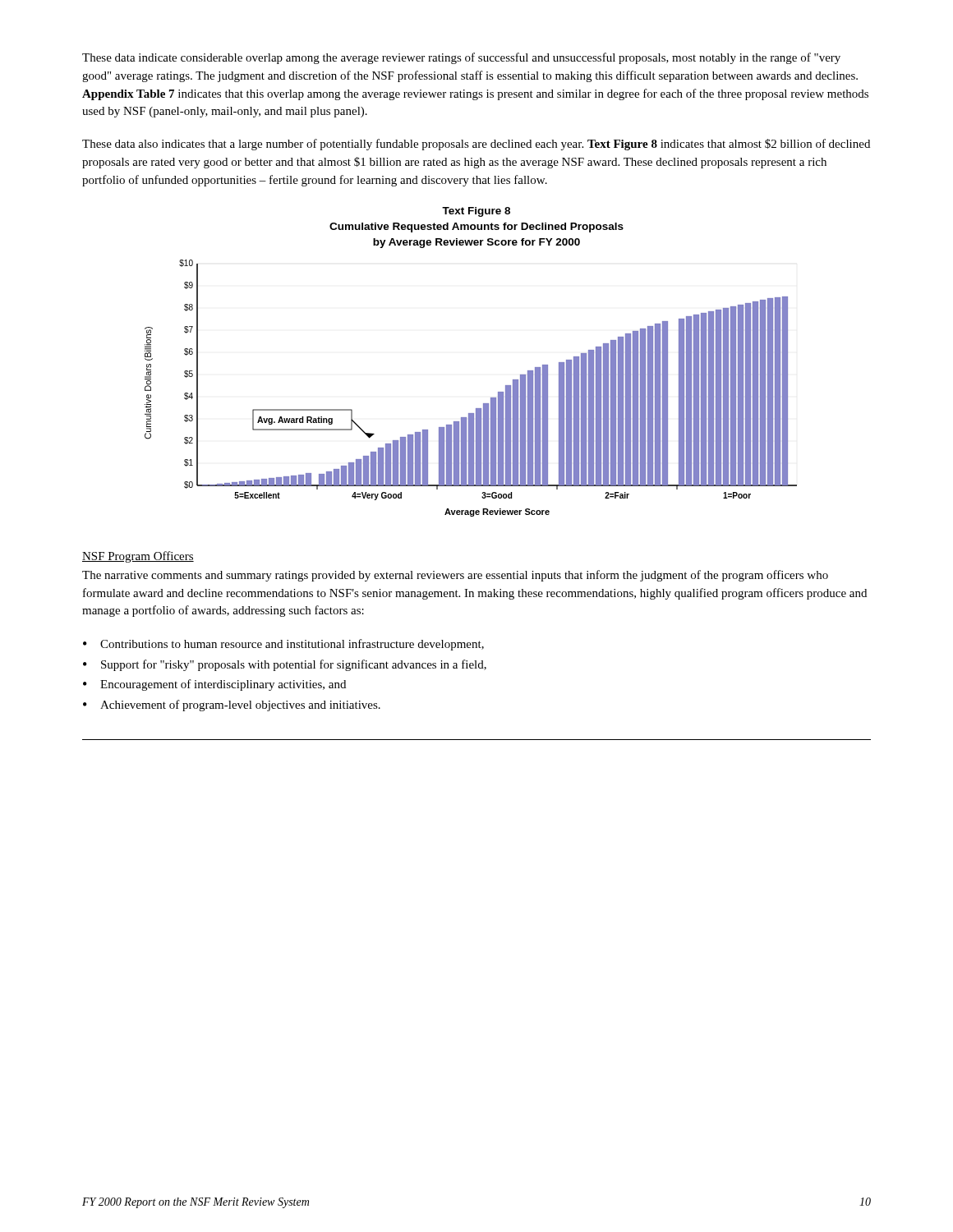The image size is (953, 1232).
Task: Find the section header containing "NSF Program Officers"
Action: pos(138,556)
